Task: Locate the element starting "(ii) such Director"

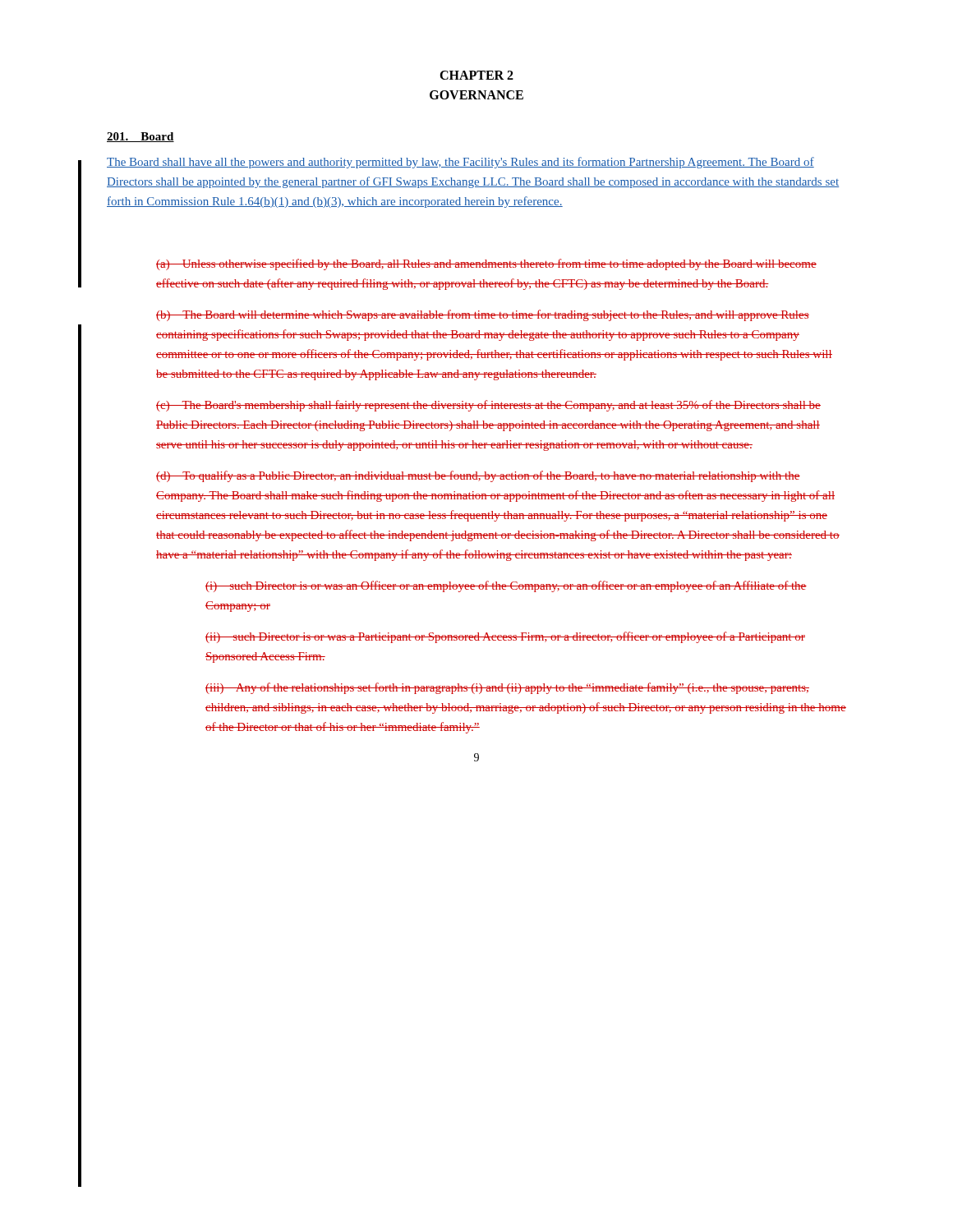Action: (x=505, y=646)
